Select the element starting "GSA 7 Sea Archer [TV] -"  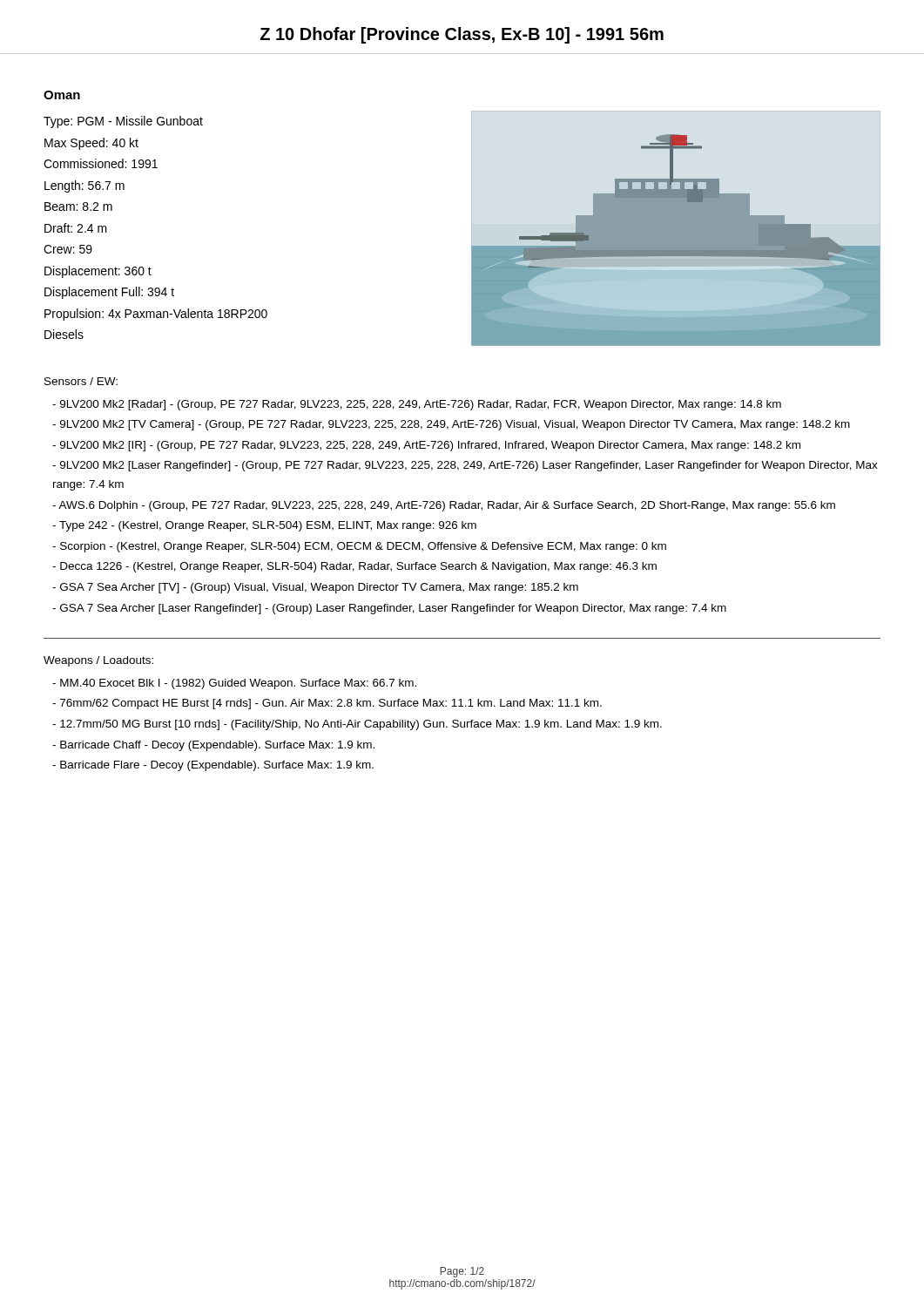pyautogui.click(x=315, y=587)
